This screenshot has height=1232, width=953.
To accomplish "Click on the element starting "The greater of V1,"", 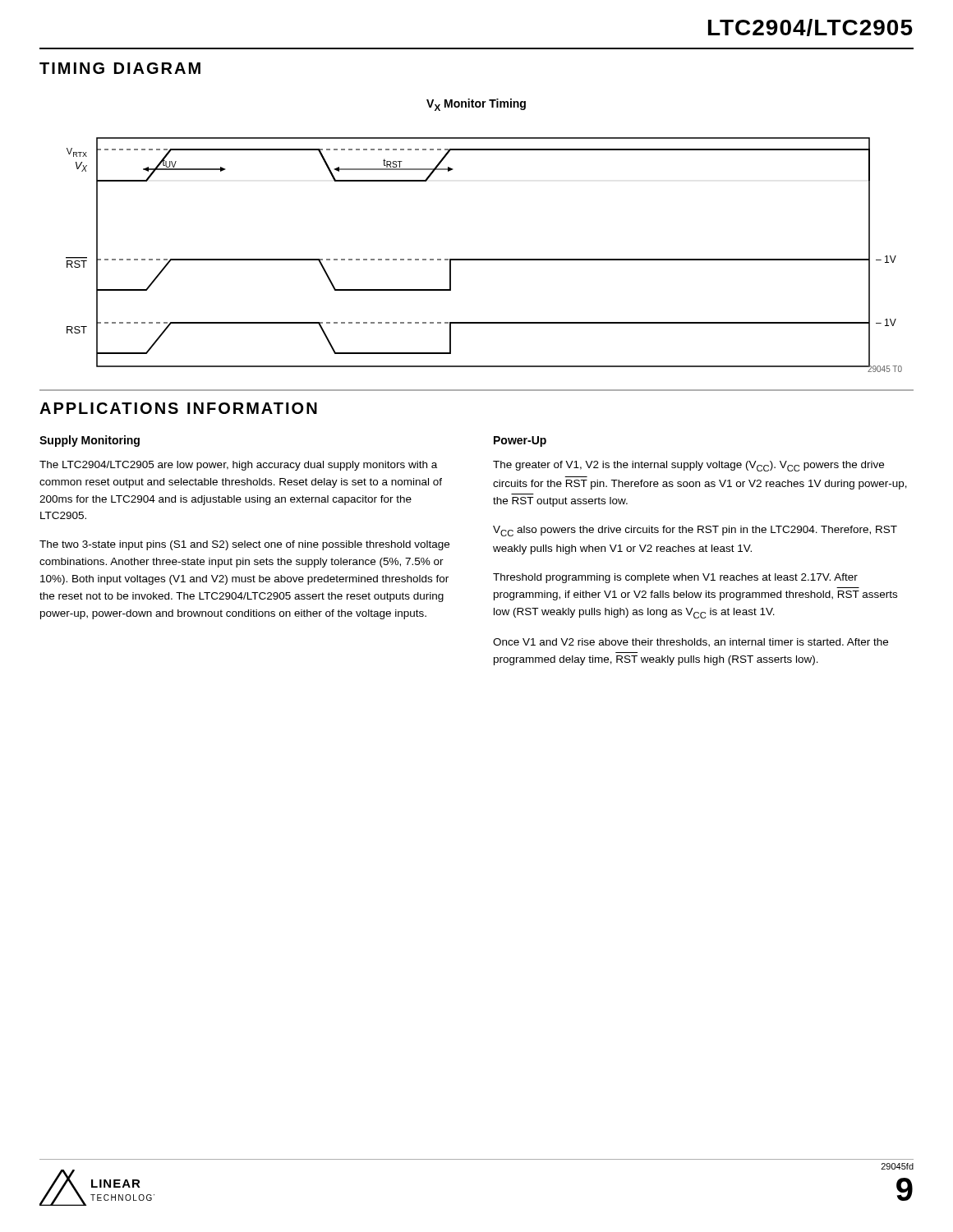I will click(700, 482).
